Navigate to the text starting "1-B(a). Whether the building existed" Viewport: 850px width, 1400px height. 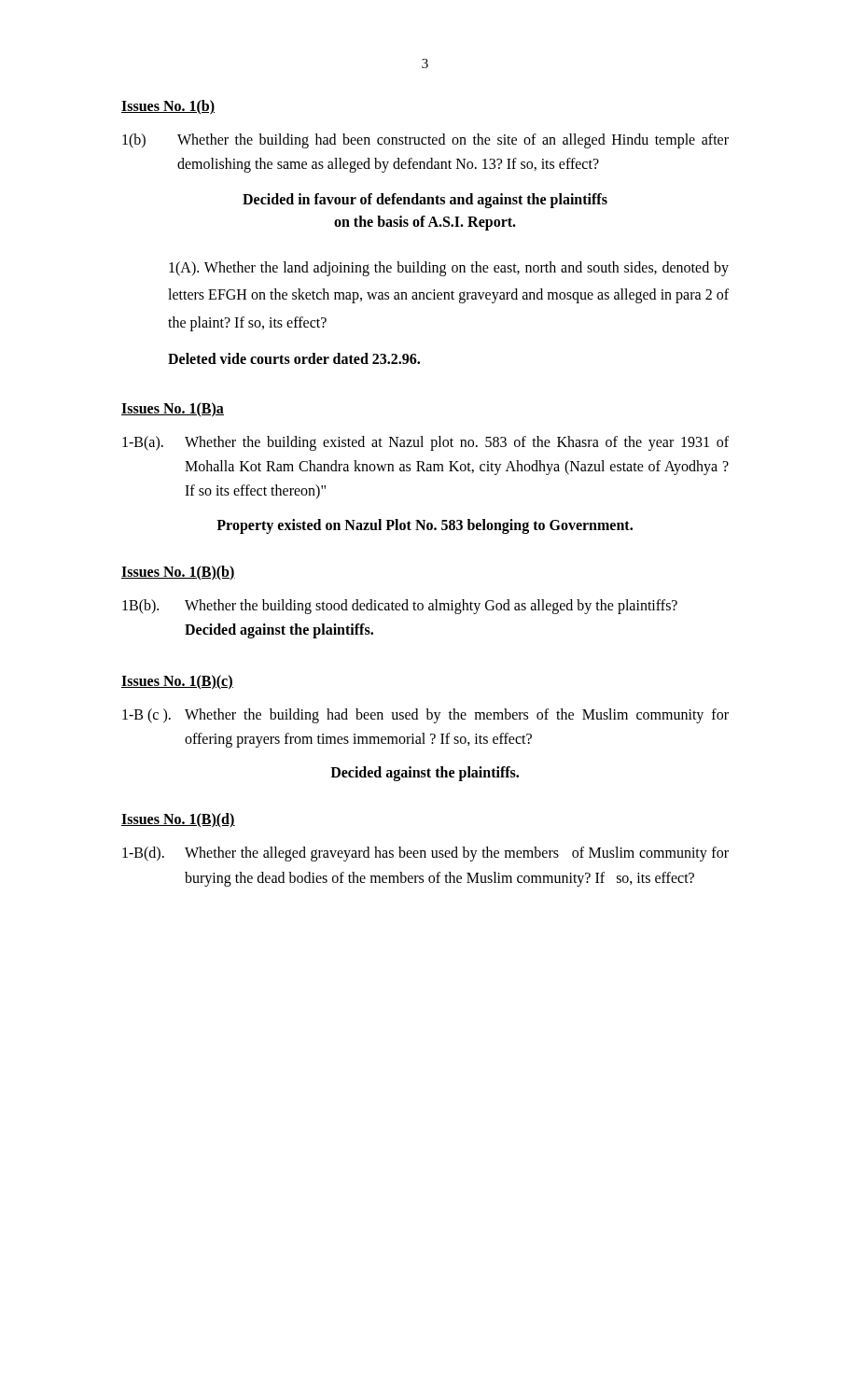(x=425, y=482)
